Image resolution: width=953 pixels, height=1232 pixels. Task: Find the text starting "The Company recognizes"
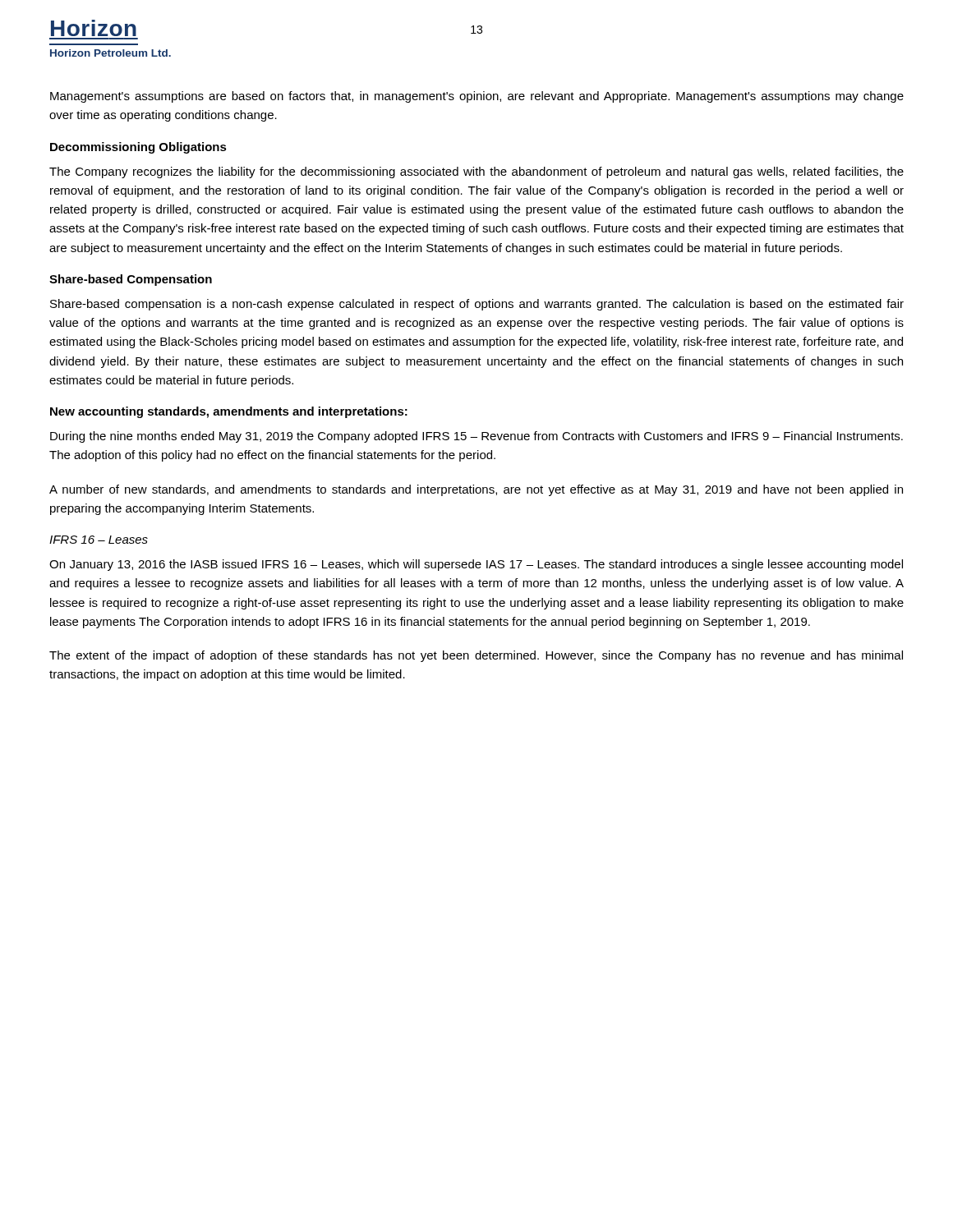tap(476, 209)
